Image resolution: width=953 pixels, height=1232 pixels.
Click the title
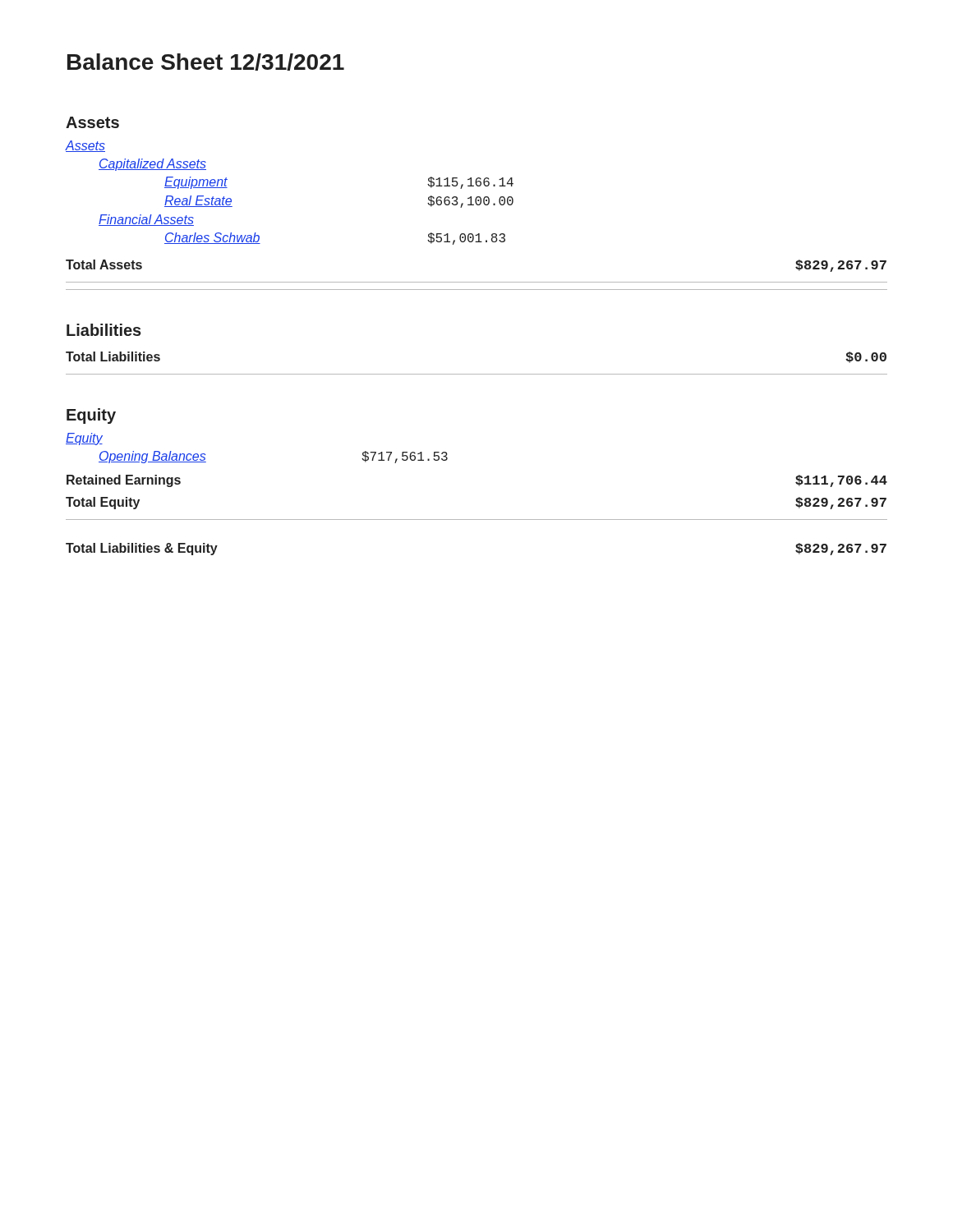click(x=205, y=62)
